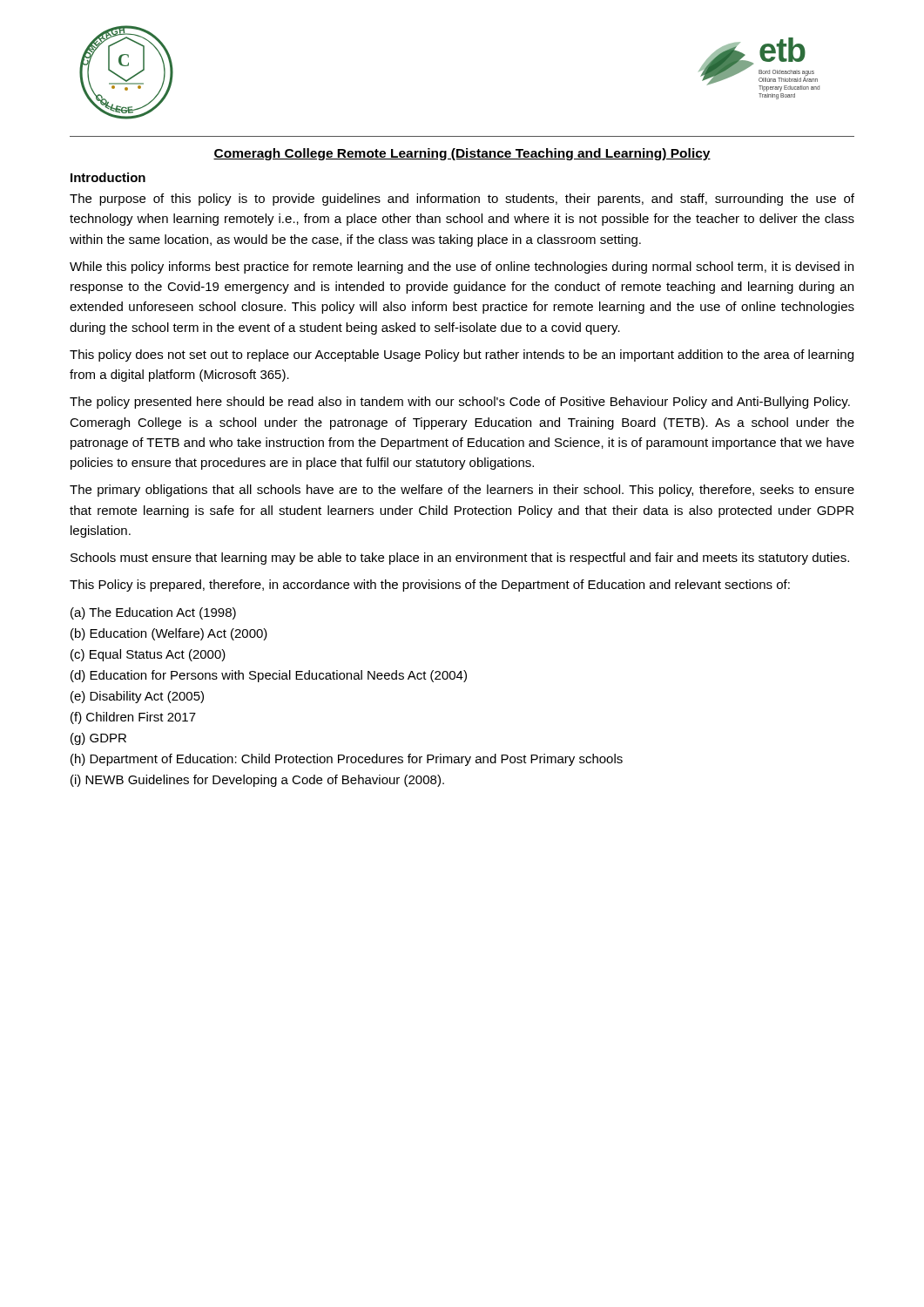Point to "(g) GDPR"
The width and height of the screenshot is (924, 1307).
click(x=98, y=737)
